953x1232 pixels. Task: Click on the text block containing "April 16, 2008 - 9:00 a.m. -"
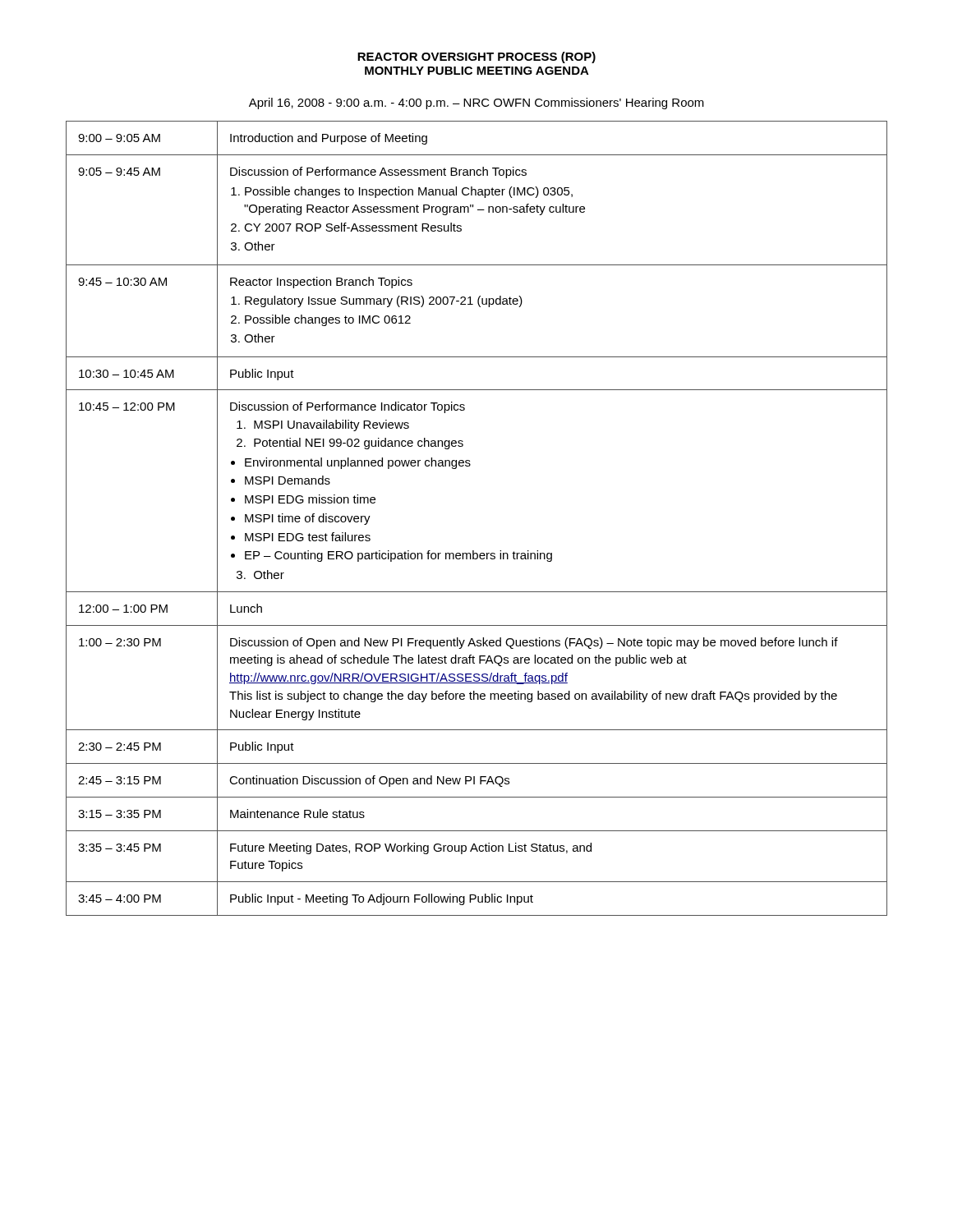476,102
